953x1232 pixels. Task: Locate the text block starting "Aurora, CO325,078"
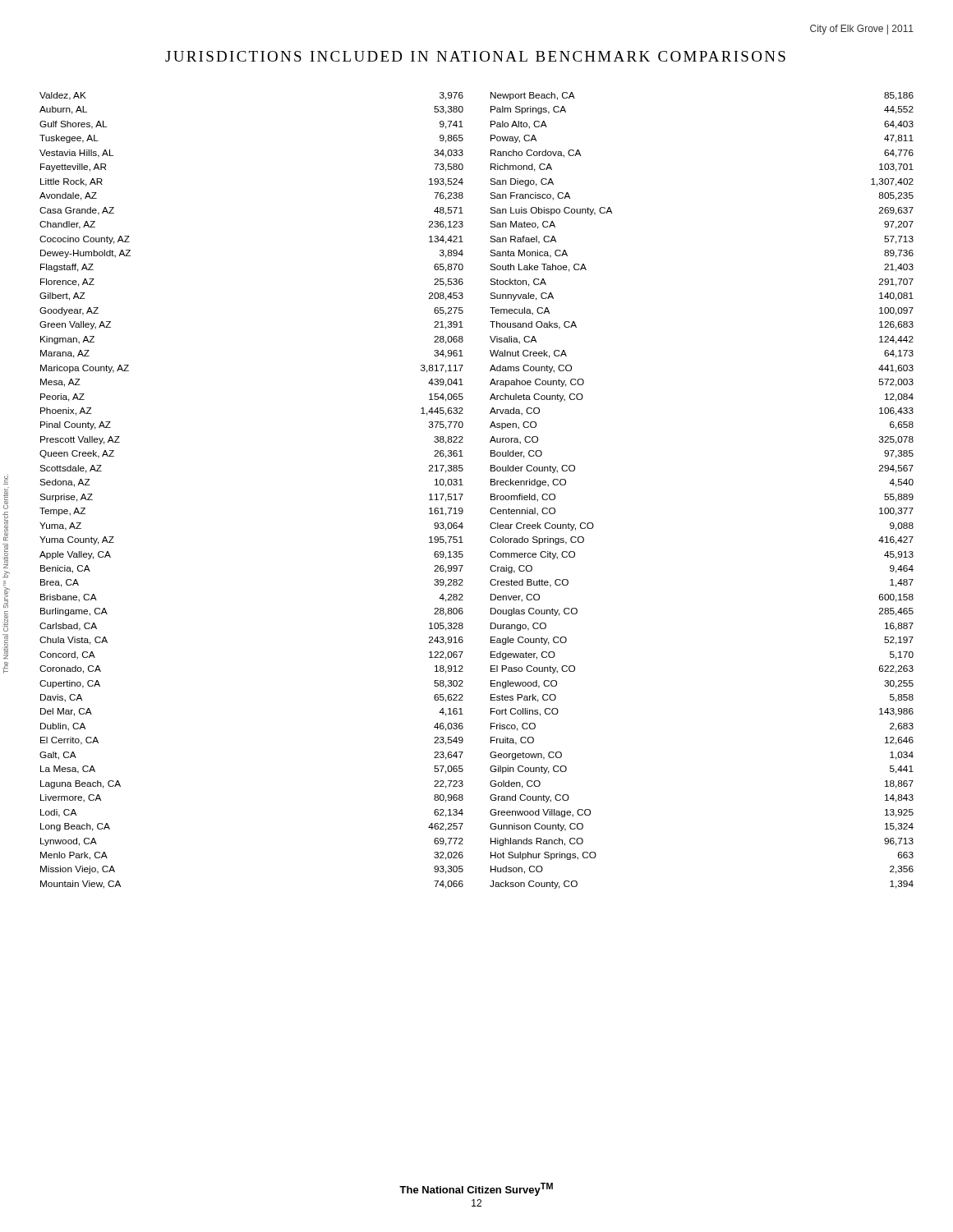(510, 440)
